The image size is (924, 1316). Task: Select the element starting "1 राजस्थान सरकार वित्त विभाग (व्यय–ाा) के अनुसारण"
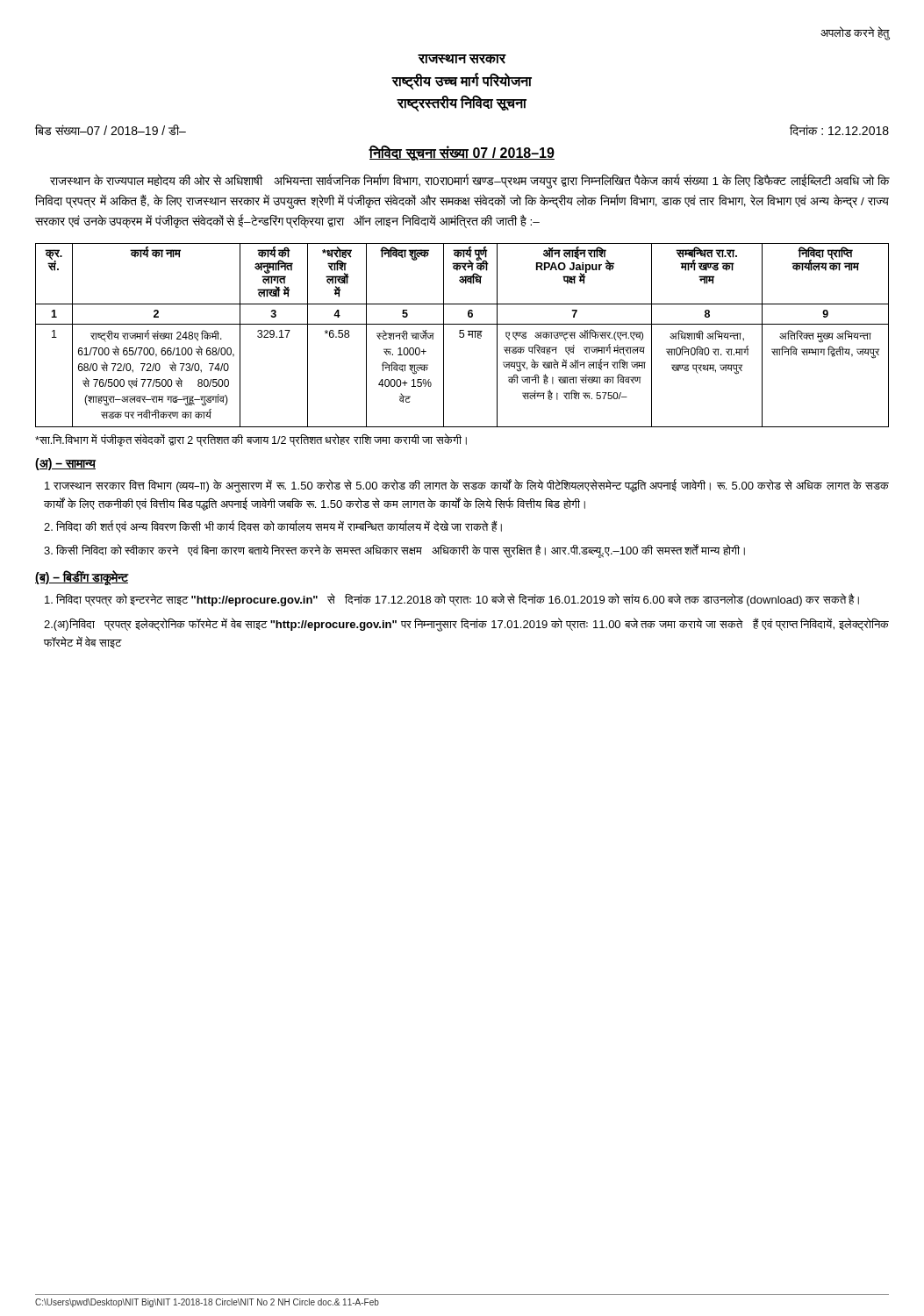tap(466, 495)
